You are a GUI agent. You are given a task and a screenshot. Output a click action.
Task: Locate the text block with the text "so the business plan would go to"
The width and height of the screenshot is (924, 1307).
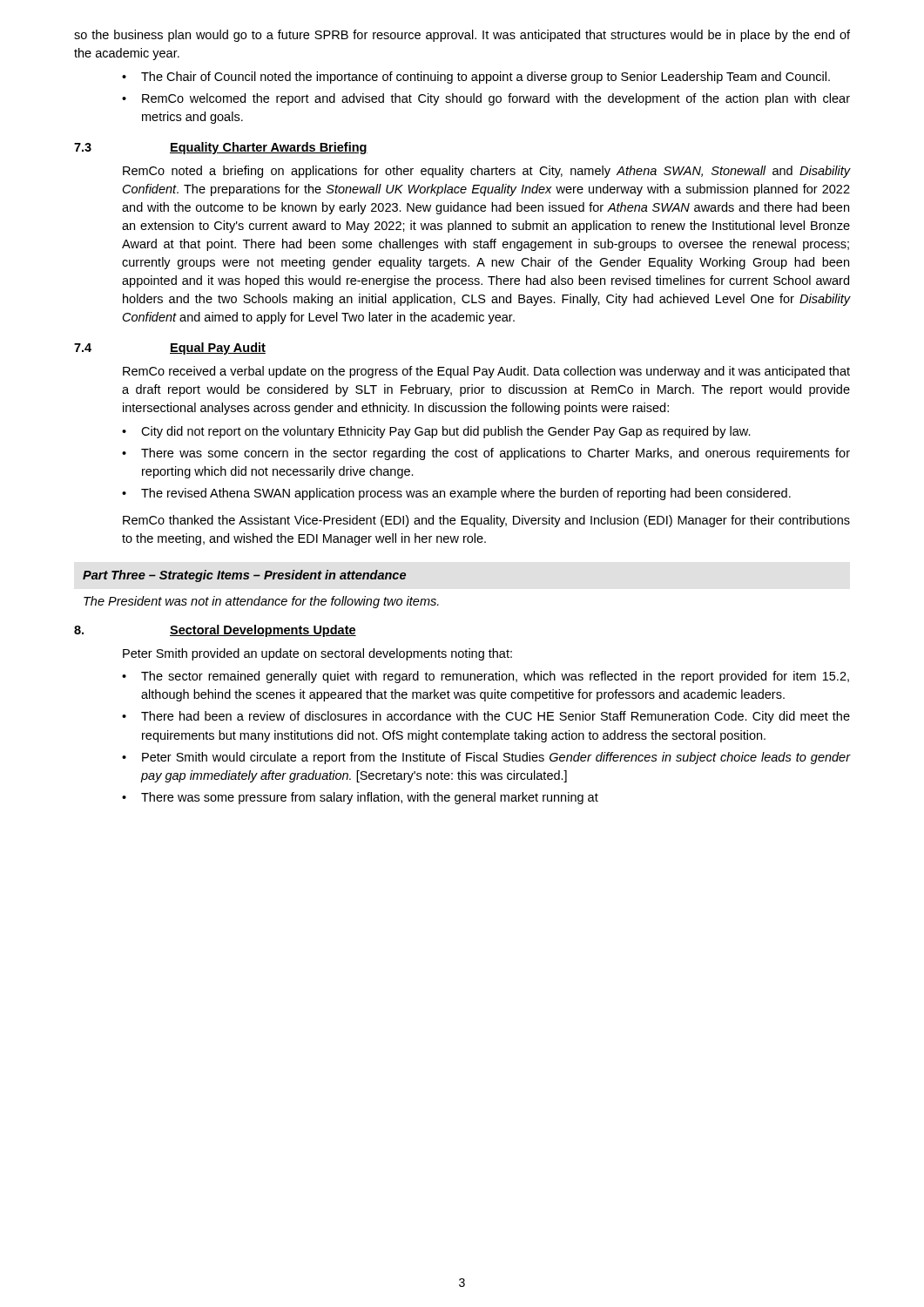tap(462, 44)
